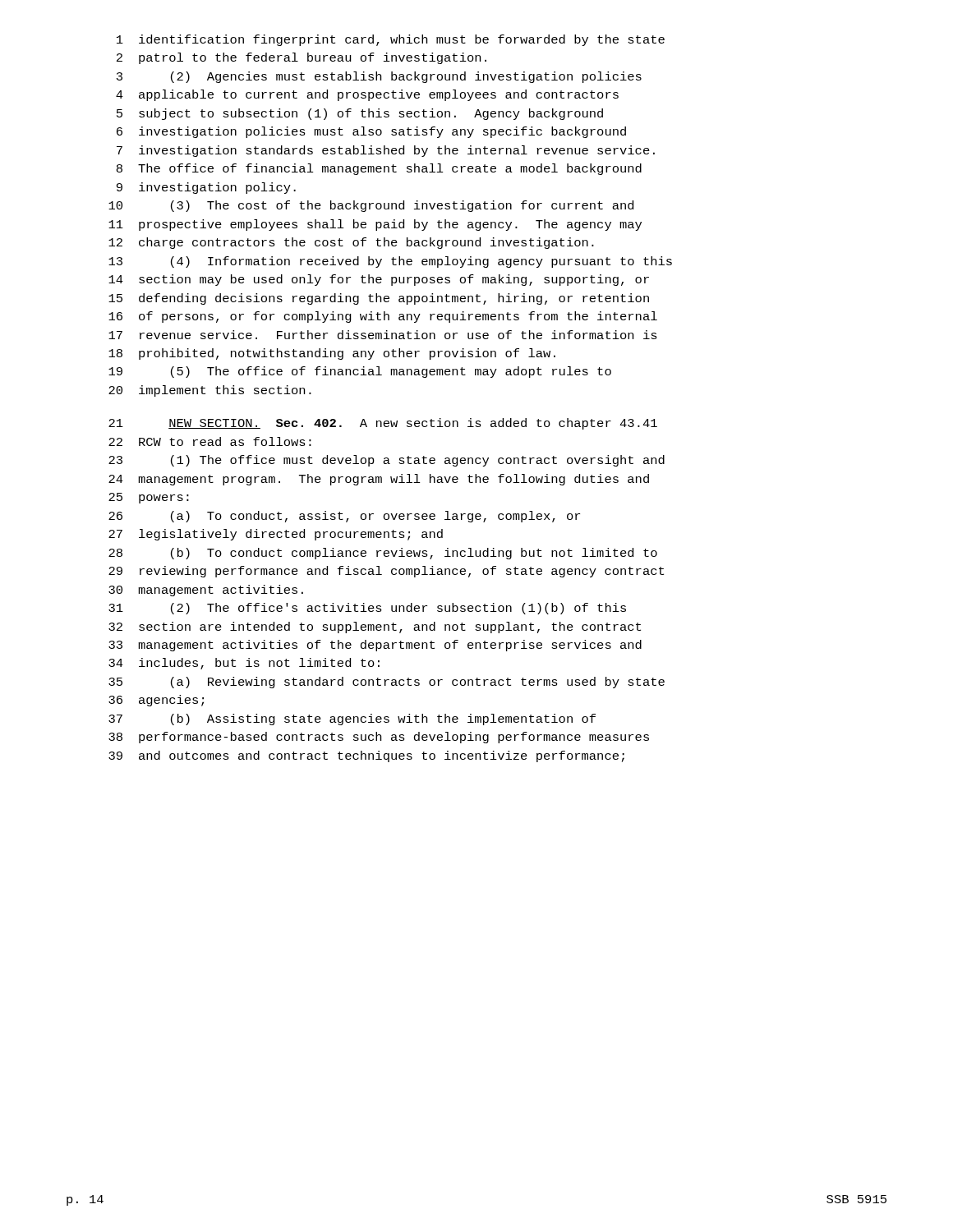Navigate to the block starting "37 (b) Assisting"
The height and width of the screenshot is (1232, 953).
[x=490, y=720]
